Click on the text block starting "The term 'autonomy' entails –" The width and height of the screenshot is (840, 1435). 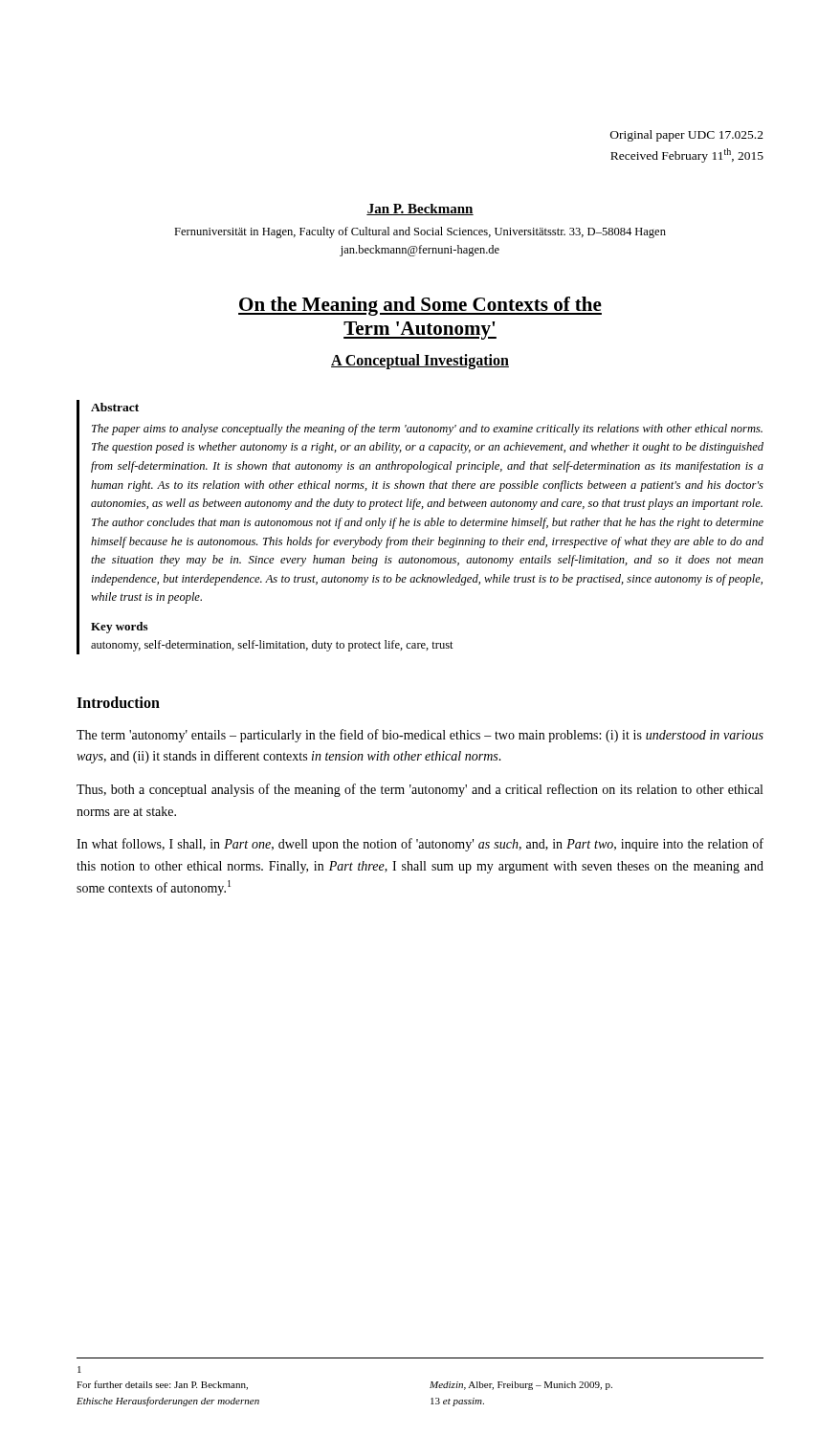420,746
